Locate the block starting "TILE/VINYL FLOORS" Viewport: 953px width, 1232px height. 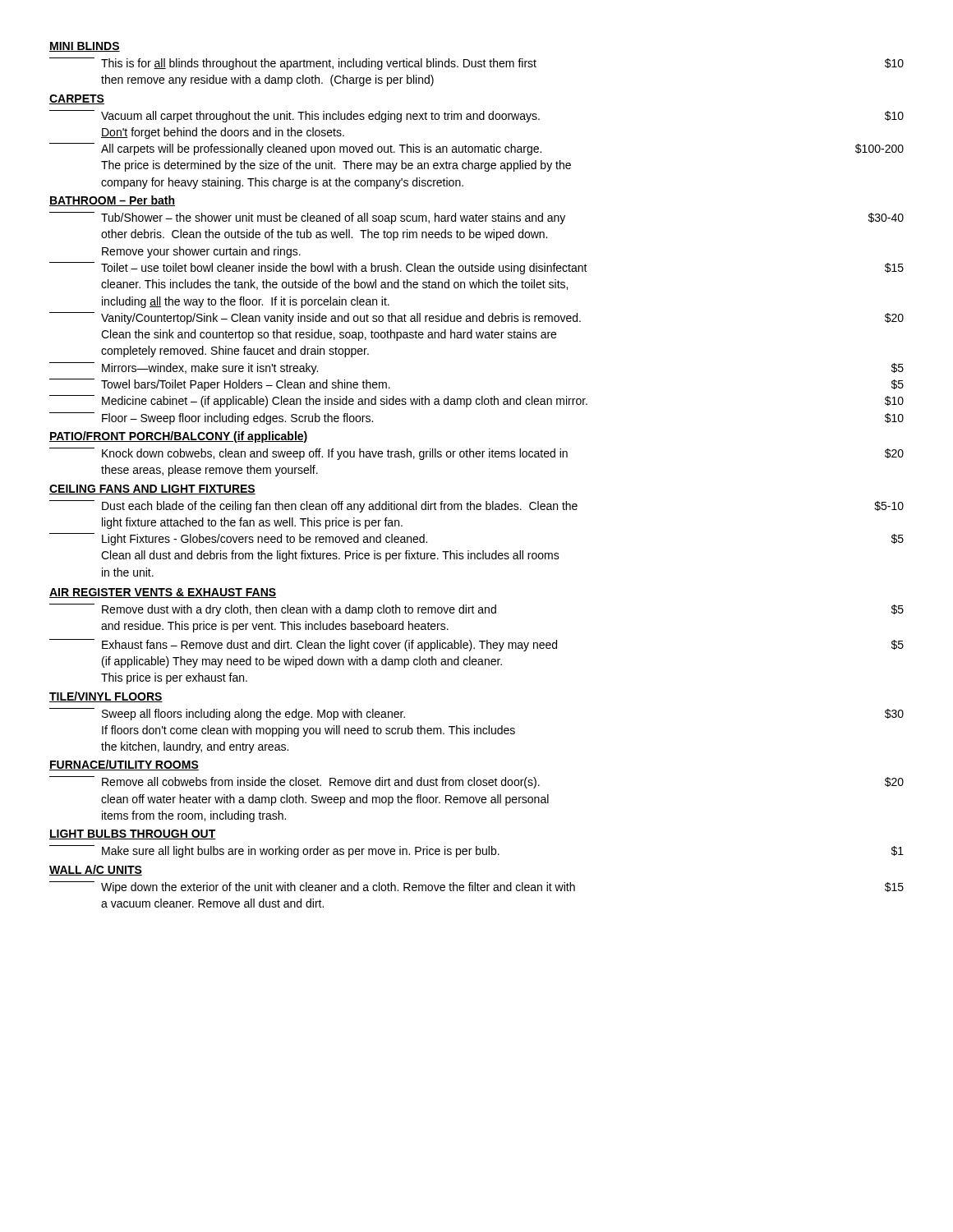[106, 696]
